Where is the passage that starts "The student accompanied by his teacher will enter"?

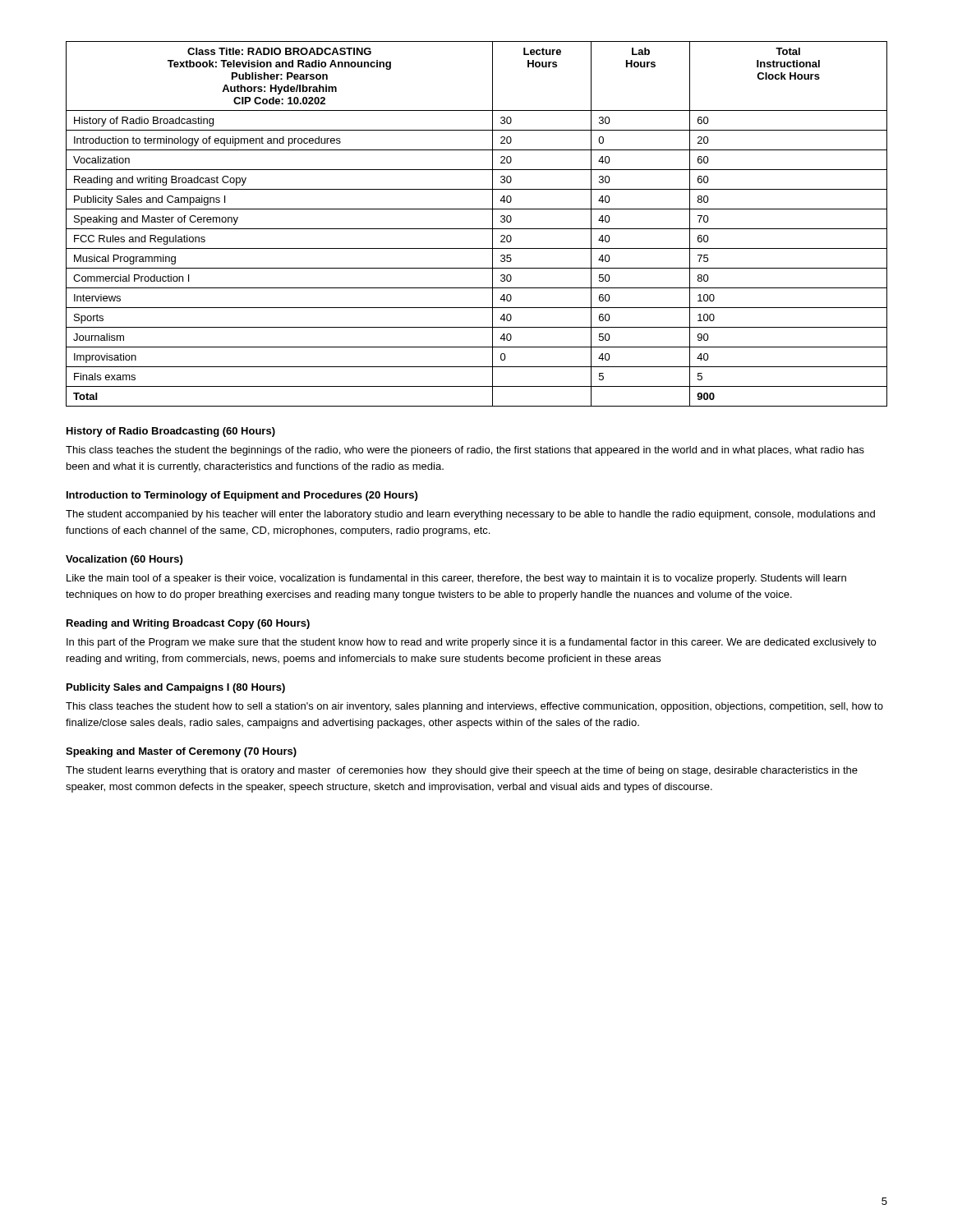(x=471, y=522)
